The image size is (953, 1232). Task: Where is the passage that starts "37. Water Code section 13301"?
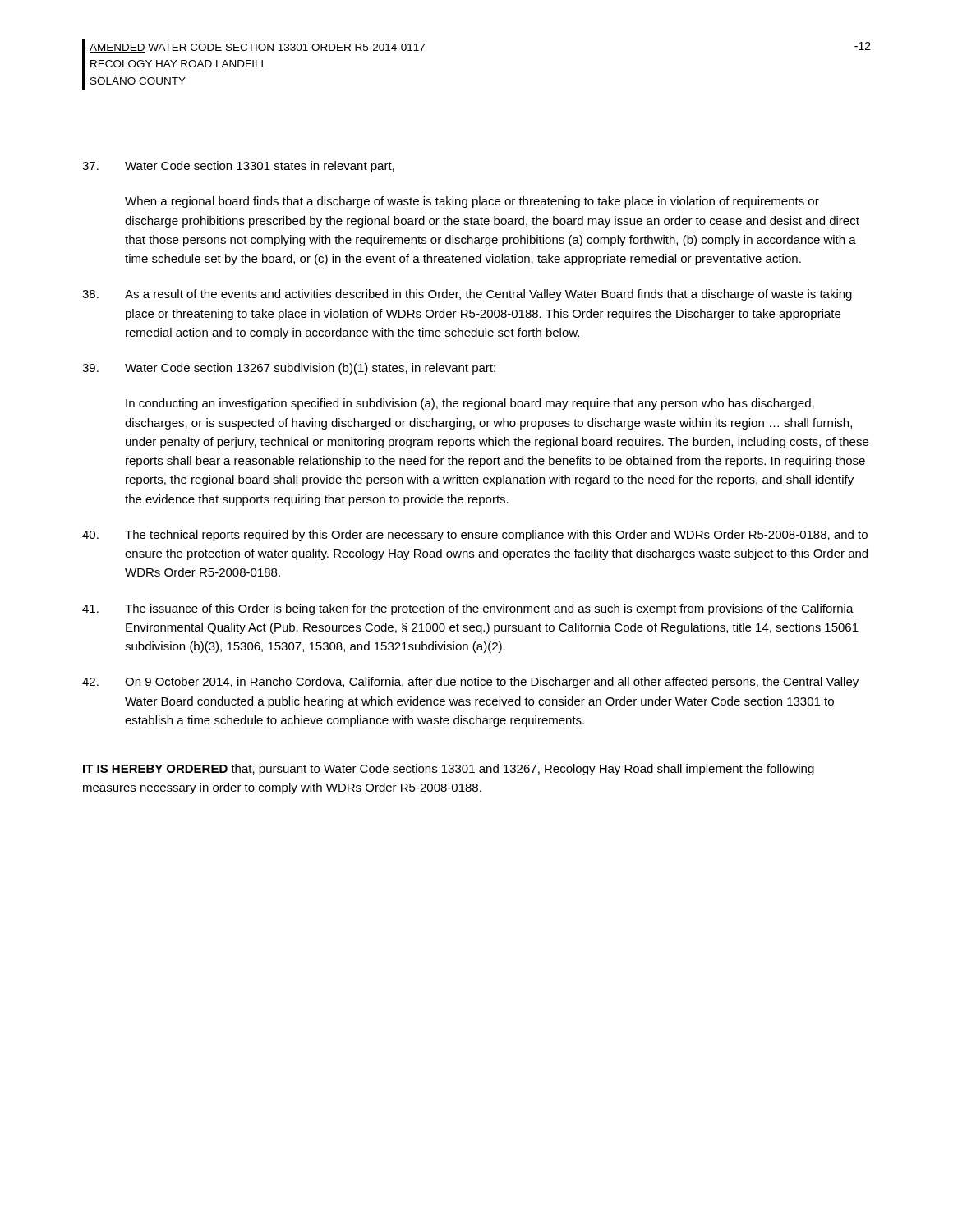(238, 167)
